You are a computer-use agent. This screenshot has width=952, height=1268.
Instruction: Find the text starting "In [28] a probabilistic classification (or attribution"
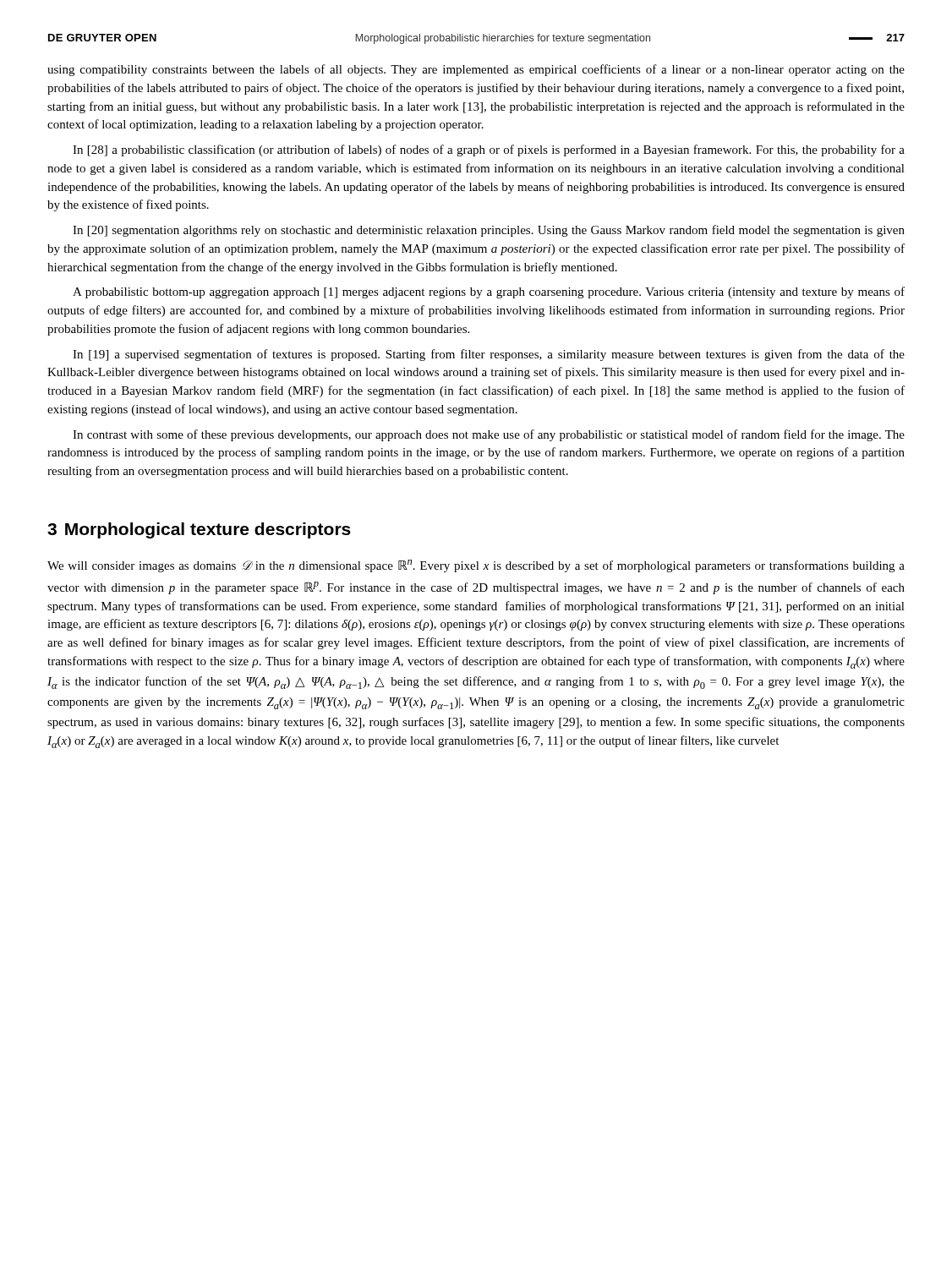point(476,178)
